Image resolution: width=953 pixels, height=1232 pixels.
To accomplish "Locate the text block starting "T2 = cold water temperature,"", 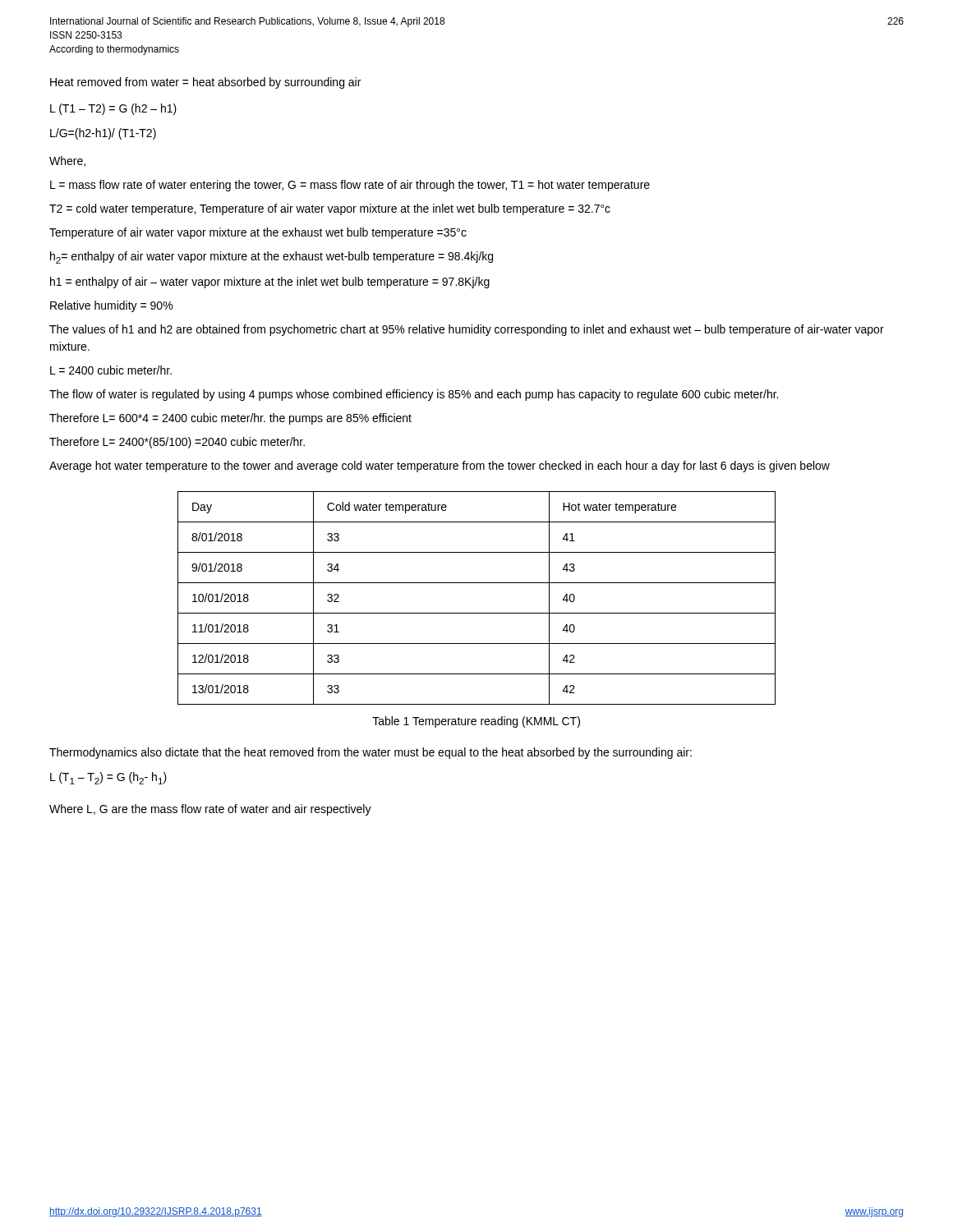I will pos(476,209).
